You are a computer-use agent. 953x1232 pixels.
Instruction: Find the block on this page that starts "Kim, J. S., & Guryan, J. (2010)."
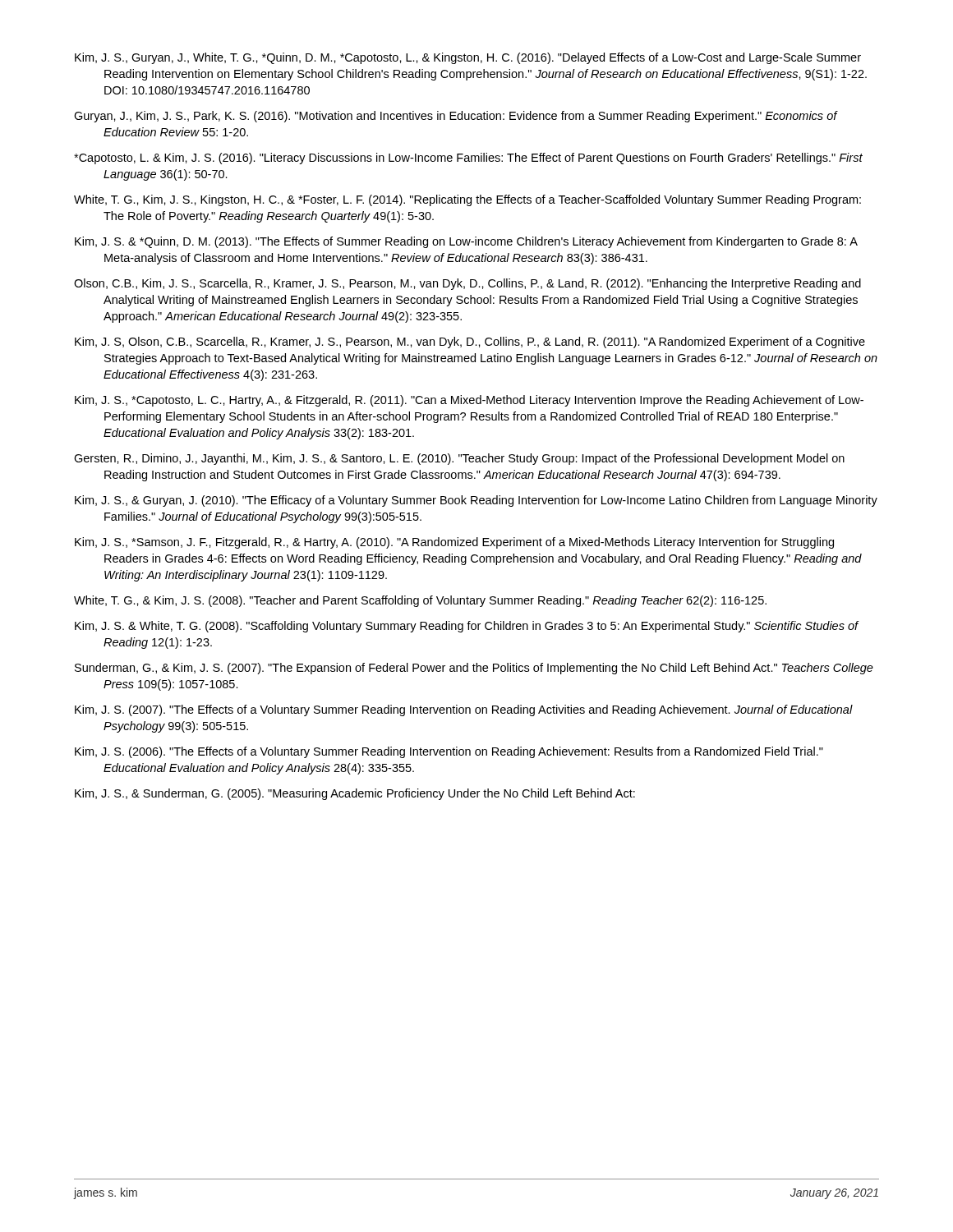(x=476, y=508)
